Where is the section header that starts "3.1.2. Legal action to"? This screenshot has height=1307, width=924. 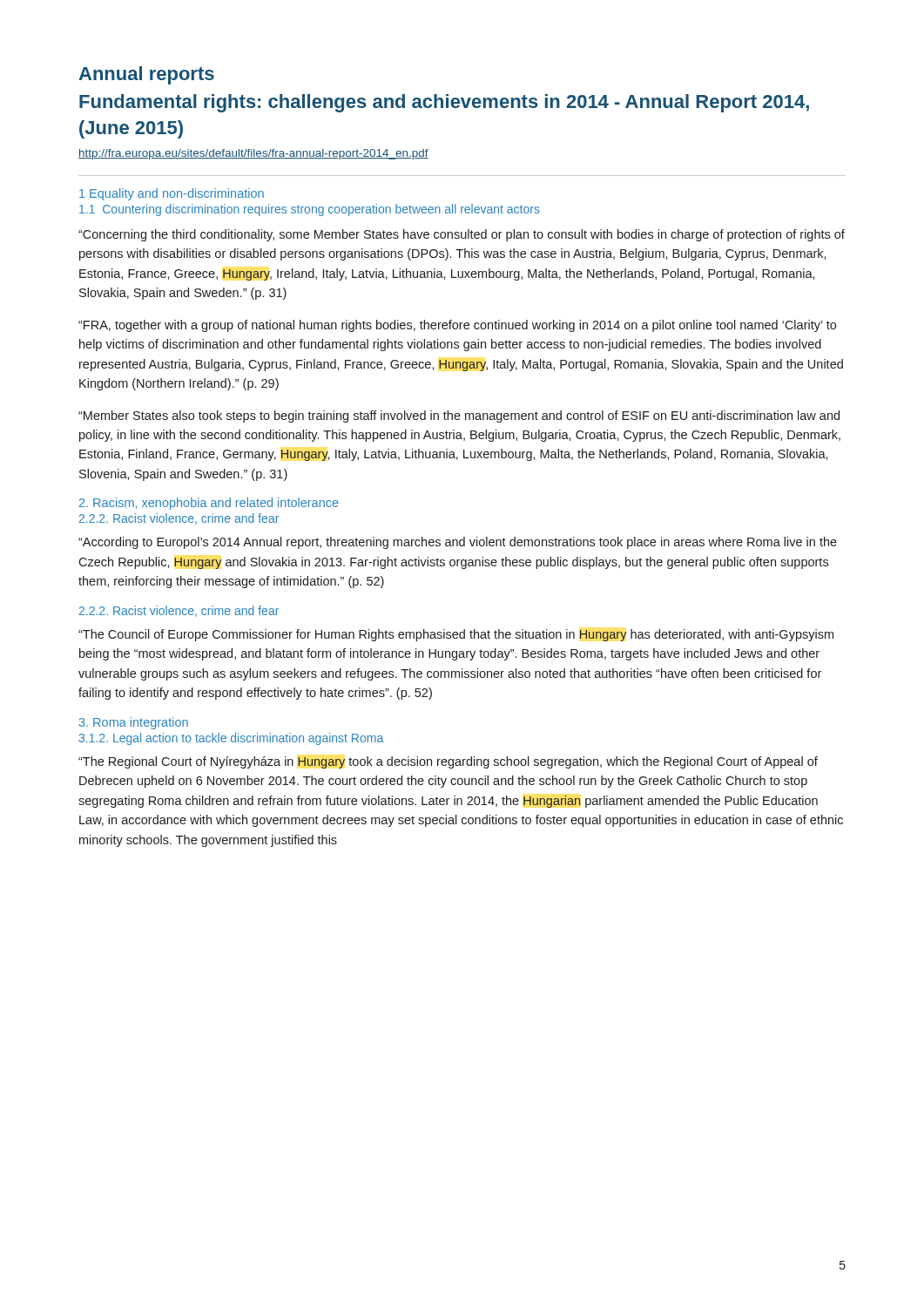(231, 739)
